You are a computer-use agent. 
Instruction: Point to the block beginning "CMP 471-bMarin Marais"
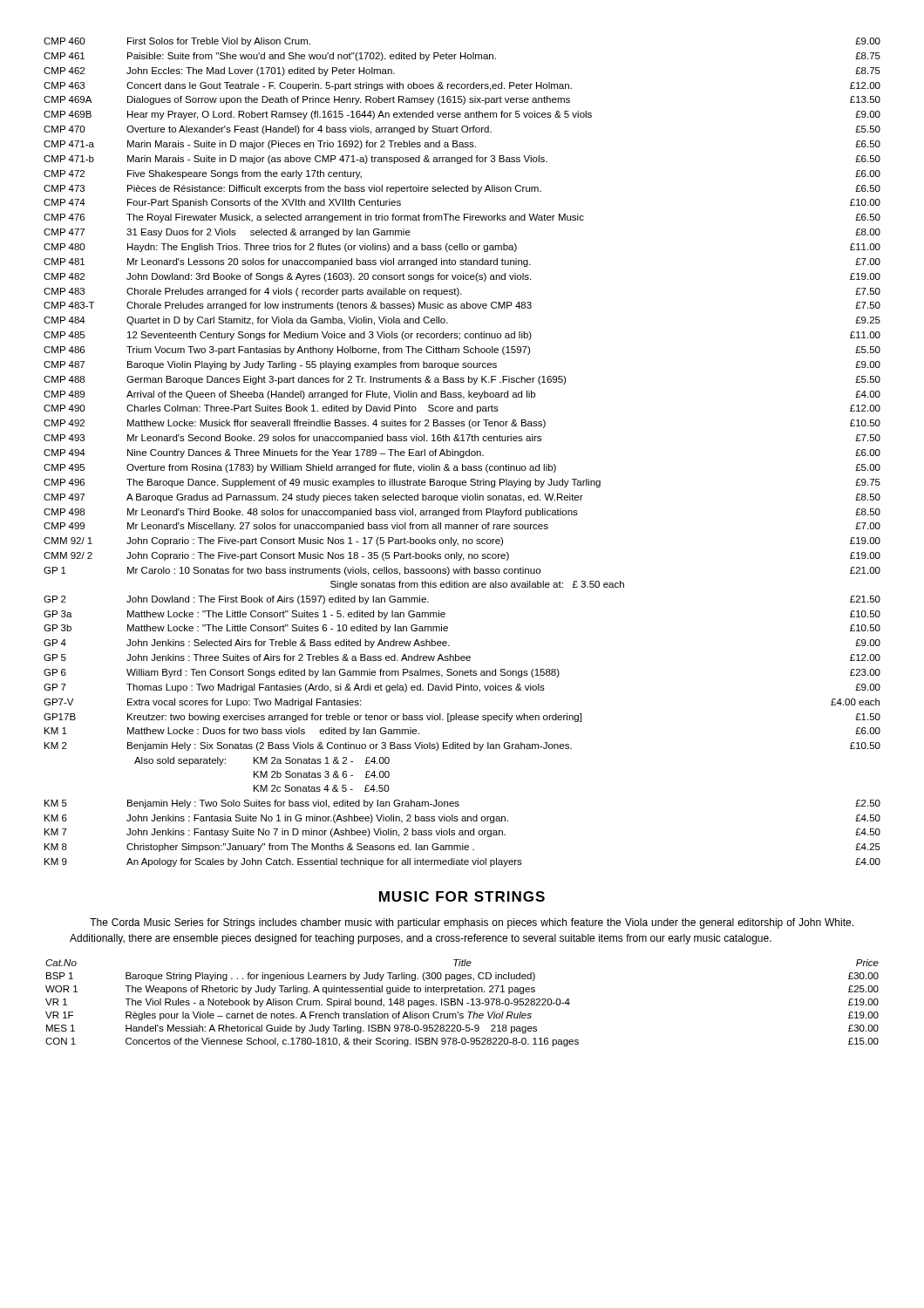coord(462,159)
